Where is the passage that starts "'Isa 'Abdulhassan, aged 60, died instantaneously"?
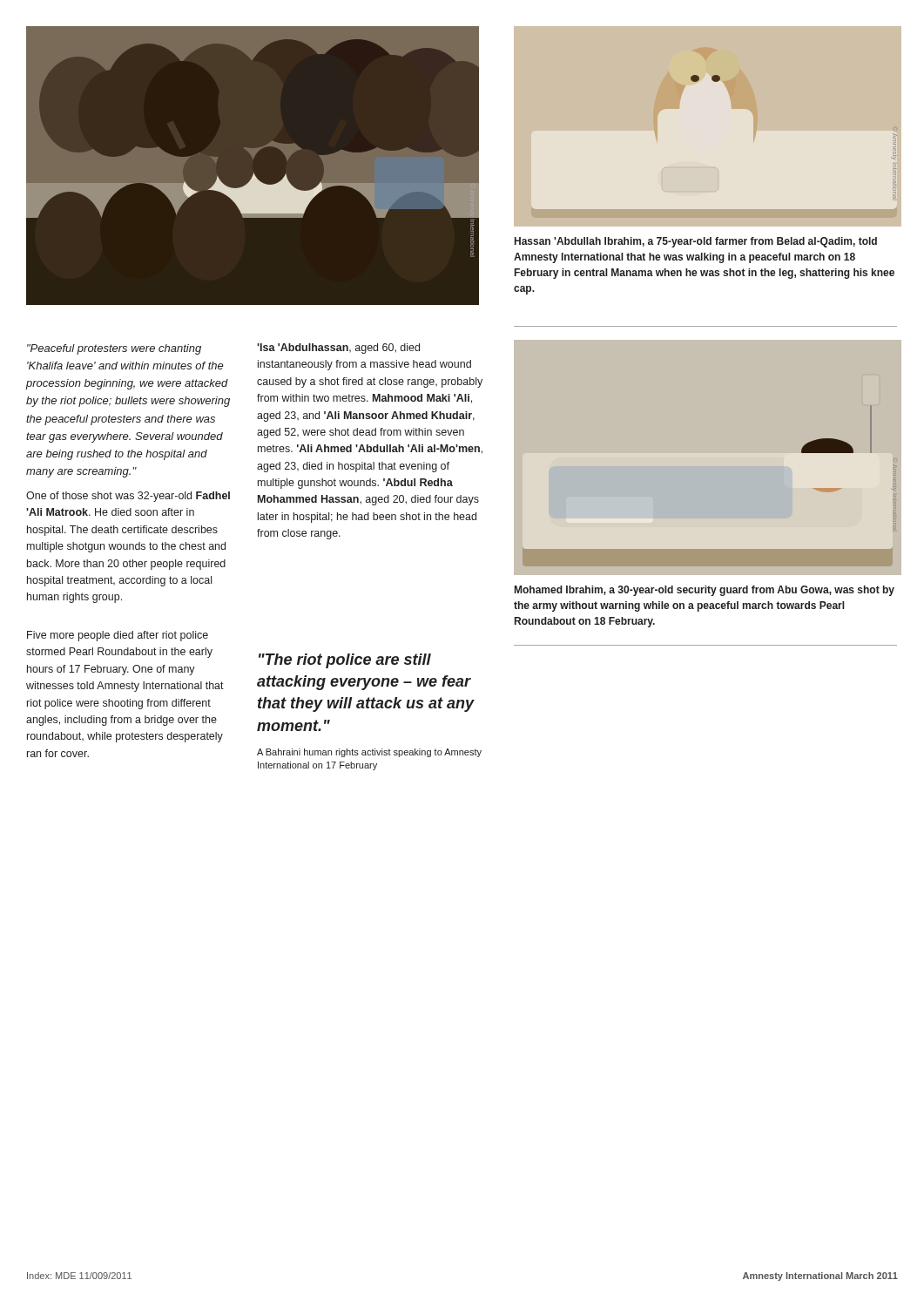The image size is (924, 1307). (x=370, y=441)
